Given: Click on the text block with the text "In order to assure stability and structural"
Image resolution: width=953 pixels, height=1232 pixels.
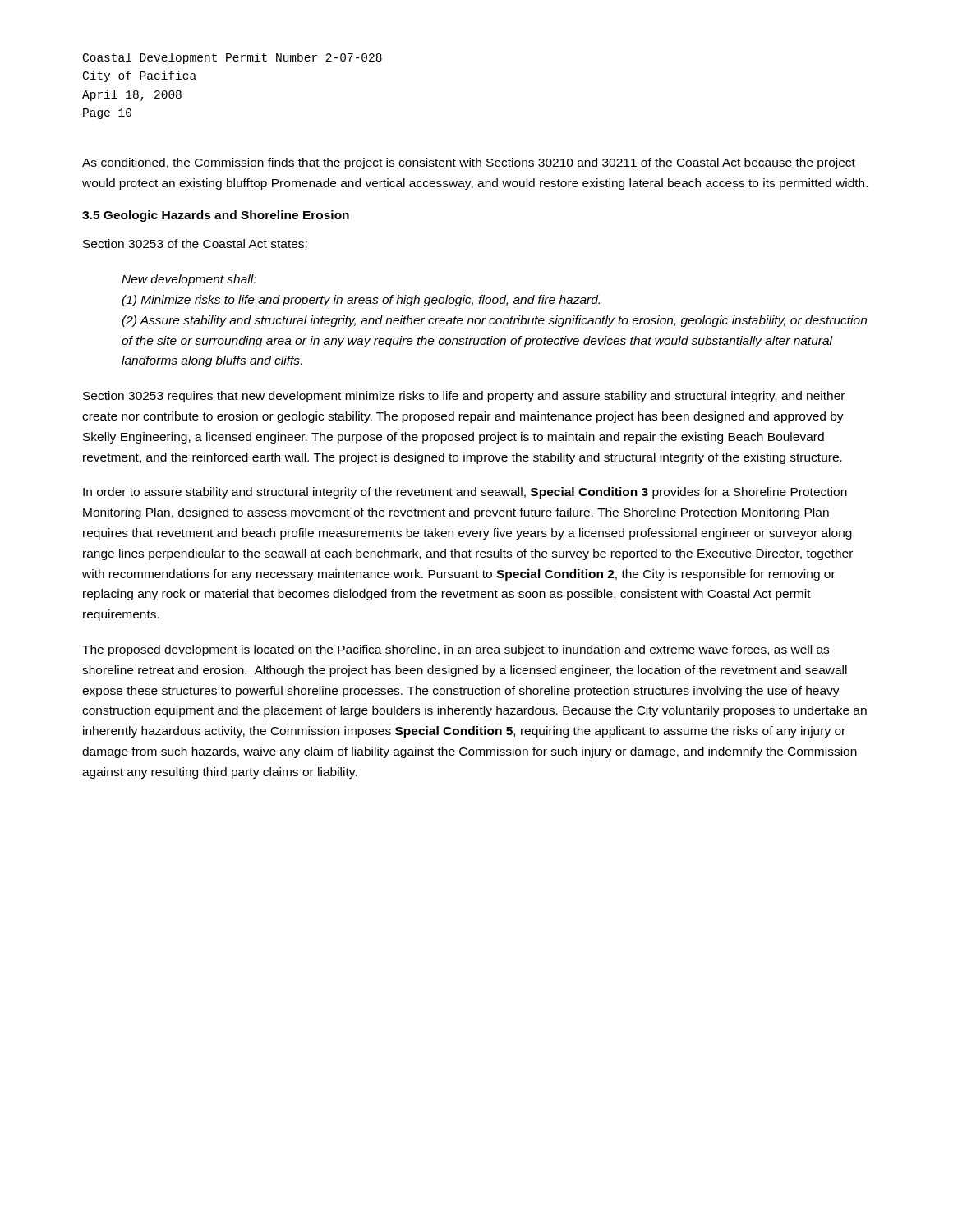Looking at the screenshot, I should point(468,553).
